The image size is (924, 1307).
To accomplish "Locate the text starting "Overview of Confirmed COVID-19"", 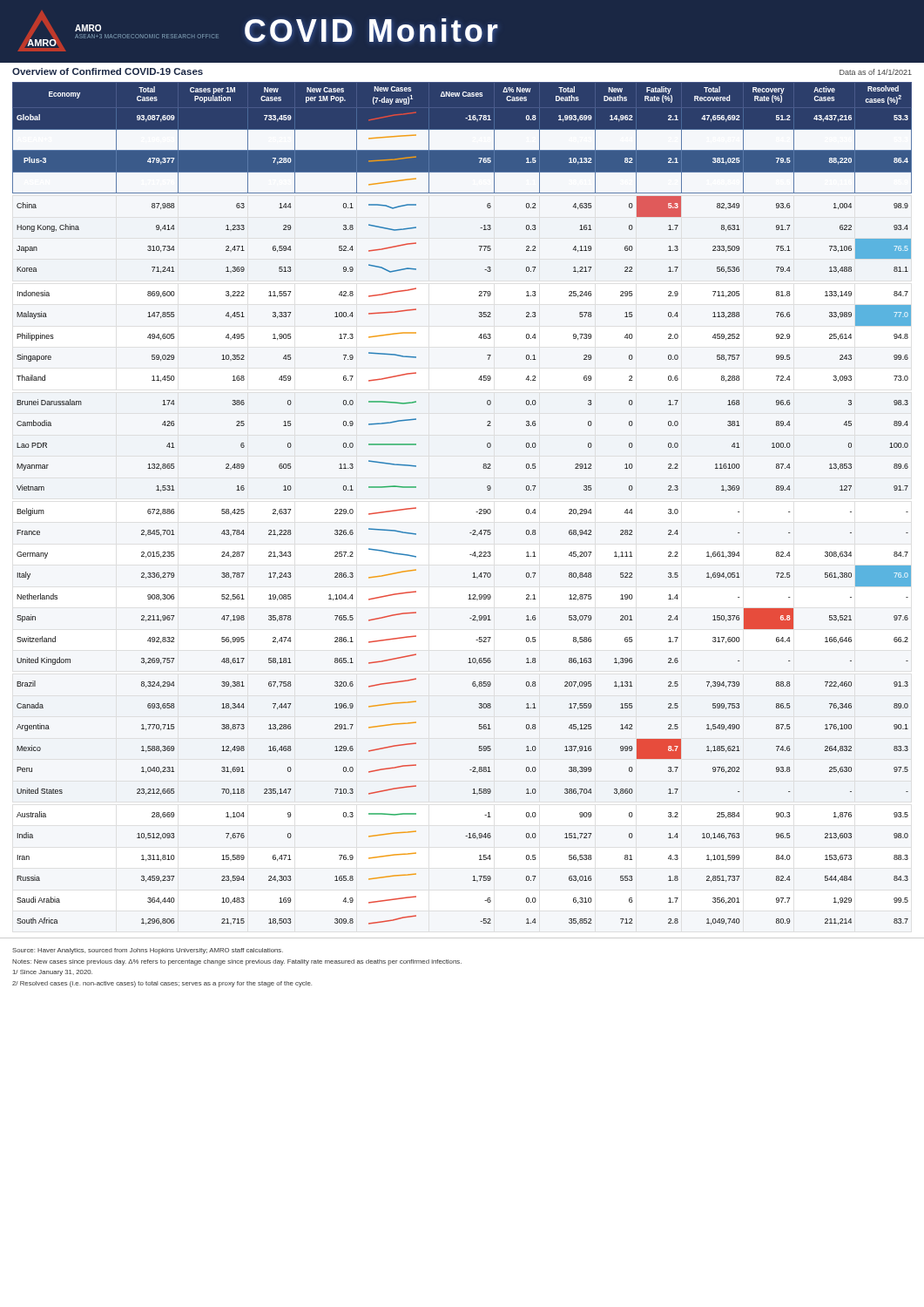I will click(108, 71).
